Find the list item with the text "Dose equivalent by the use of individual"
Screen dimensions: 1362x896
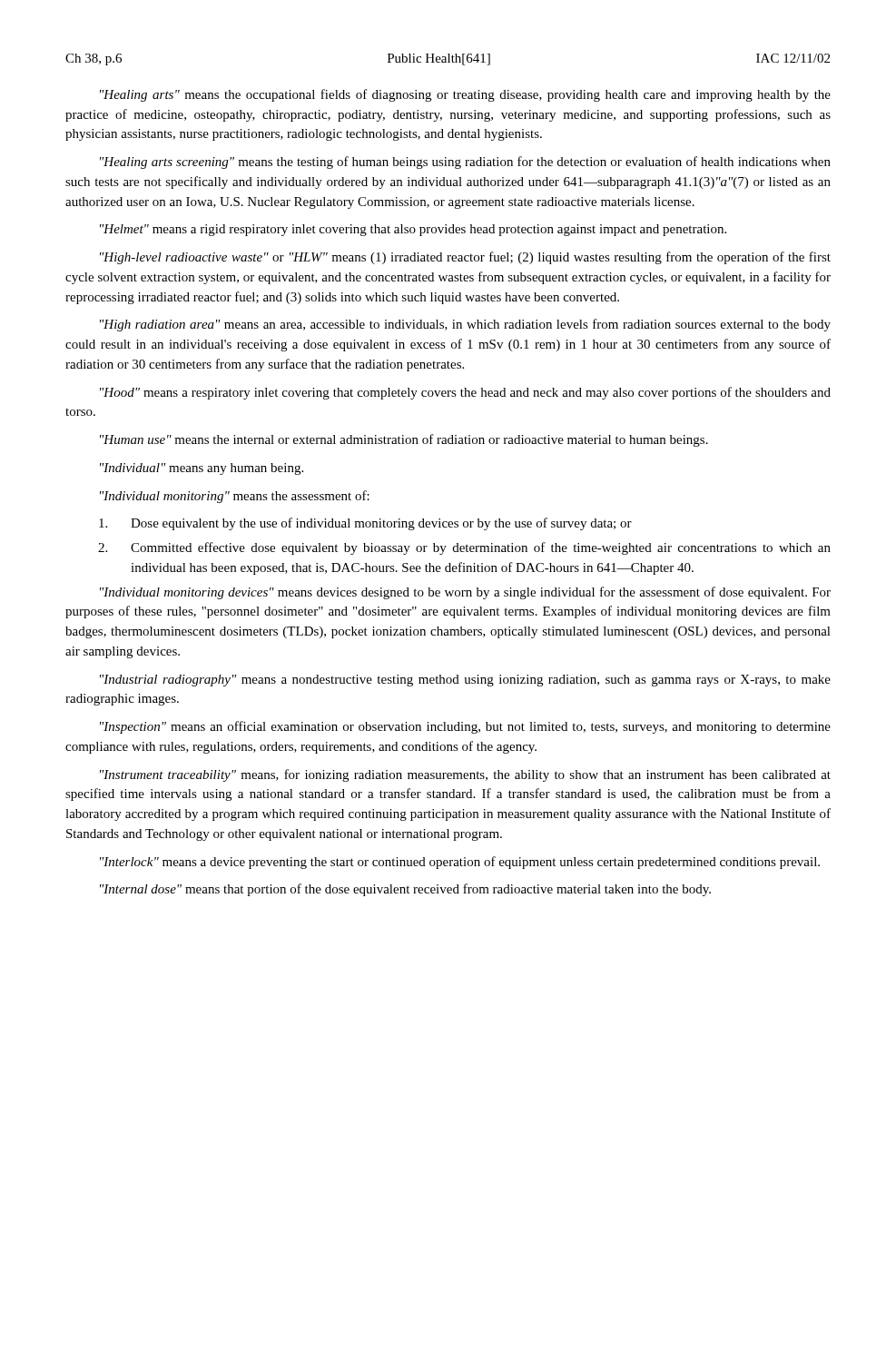coord(448,524)
